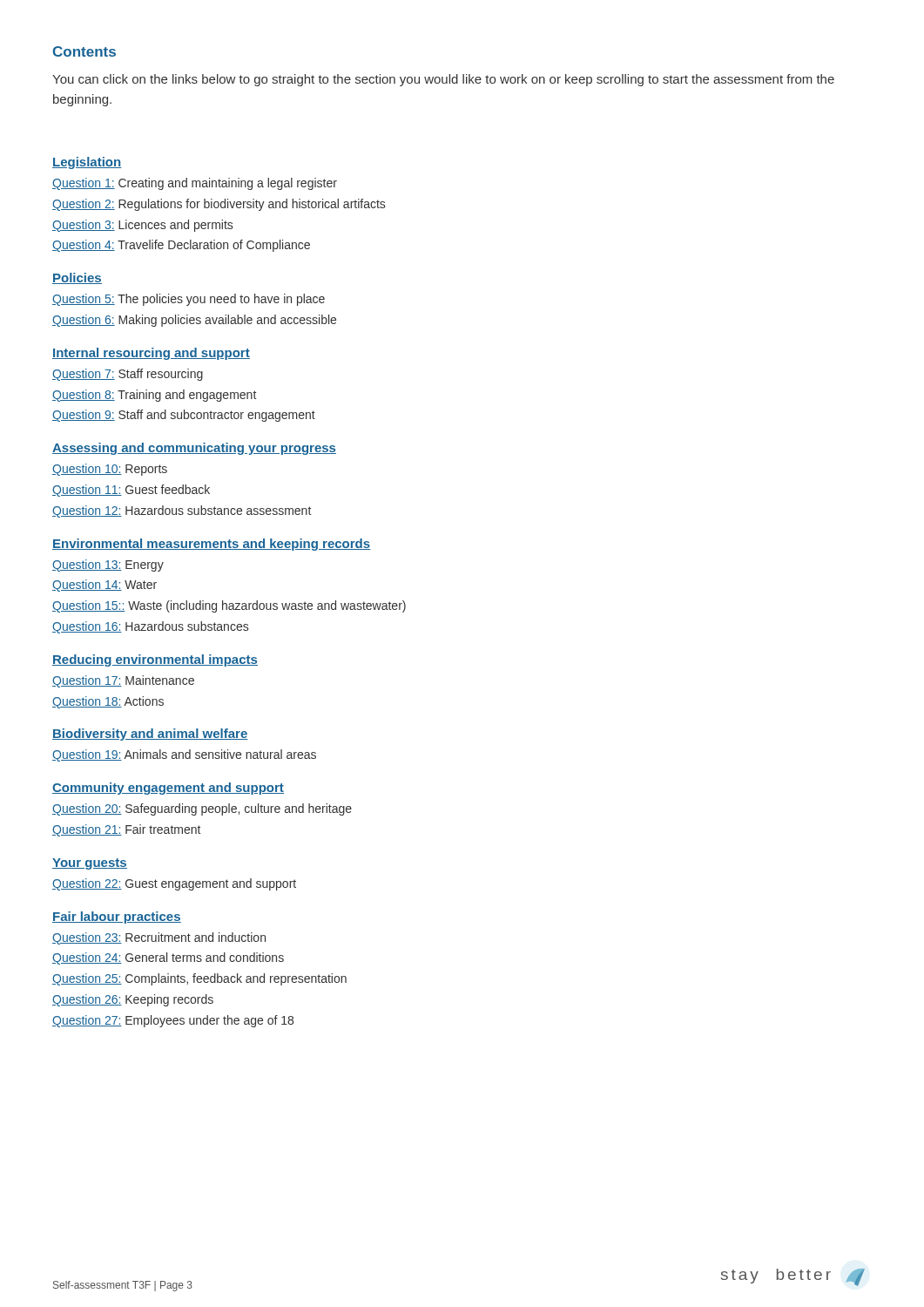
Task: Locate the section header that reads "Internal resourcing and support"
Action: tap(151, 352)
